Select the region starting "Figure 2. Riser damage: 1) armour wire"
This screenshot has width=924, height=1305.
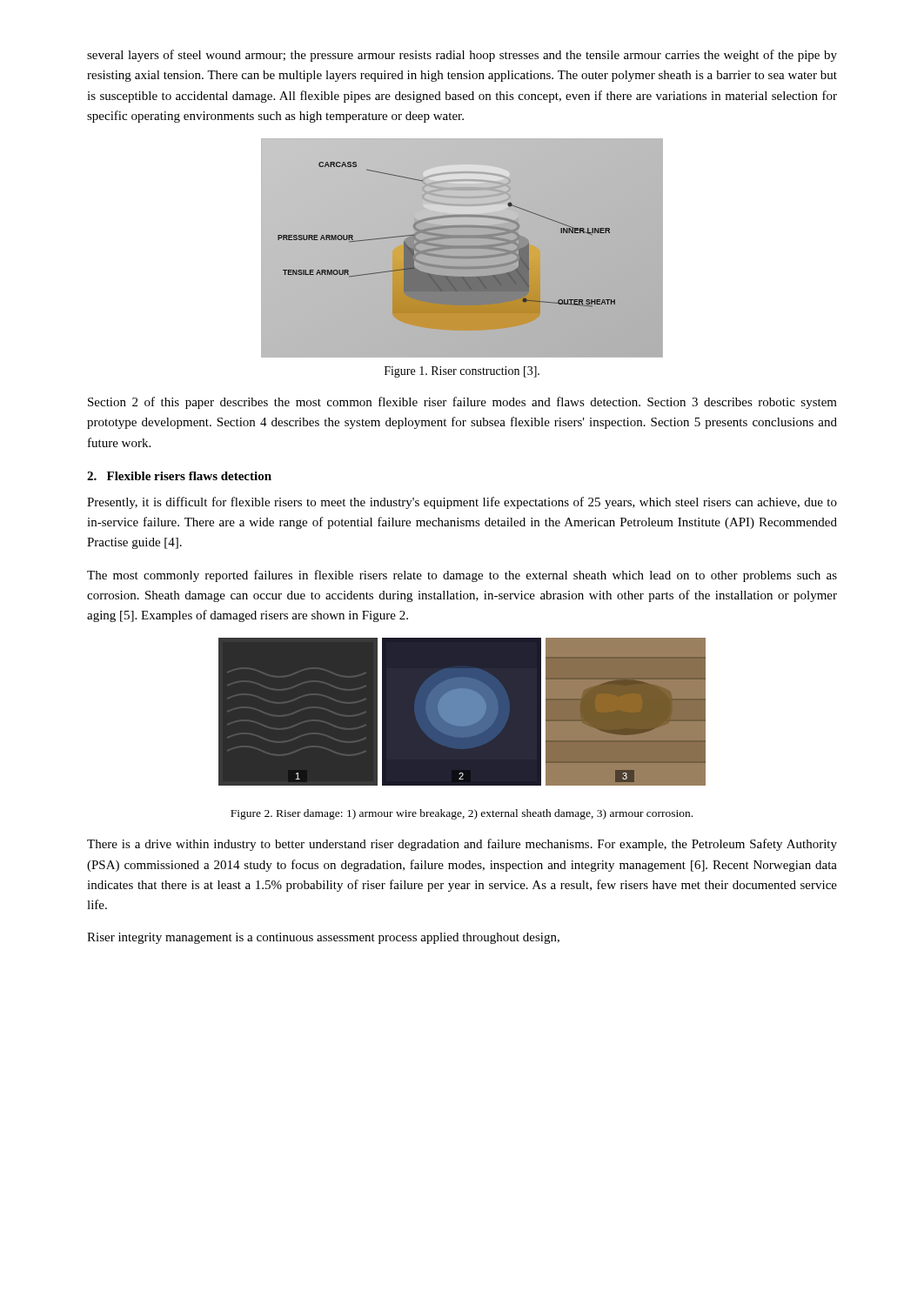click(x=462, y=813)
